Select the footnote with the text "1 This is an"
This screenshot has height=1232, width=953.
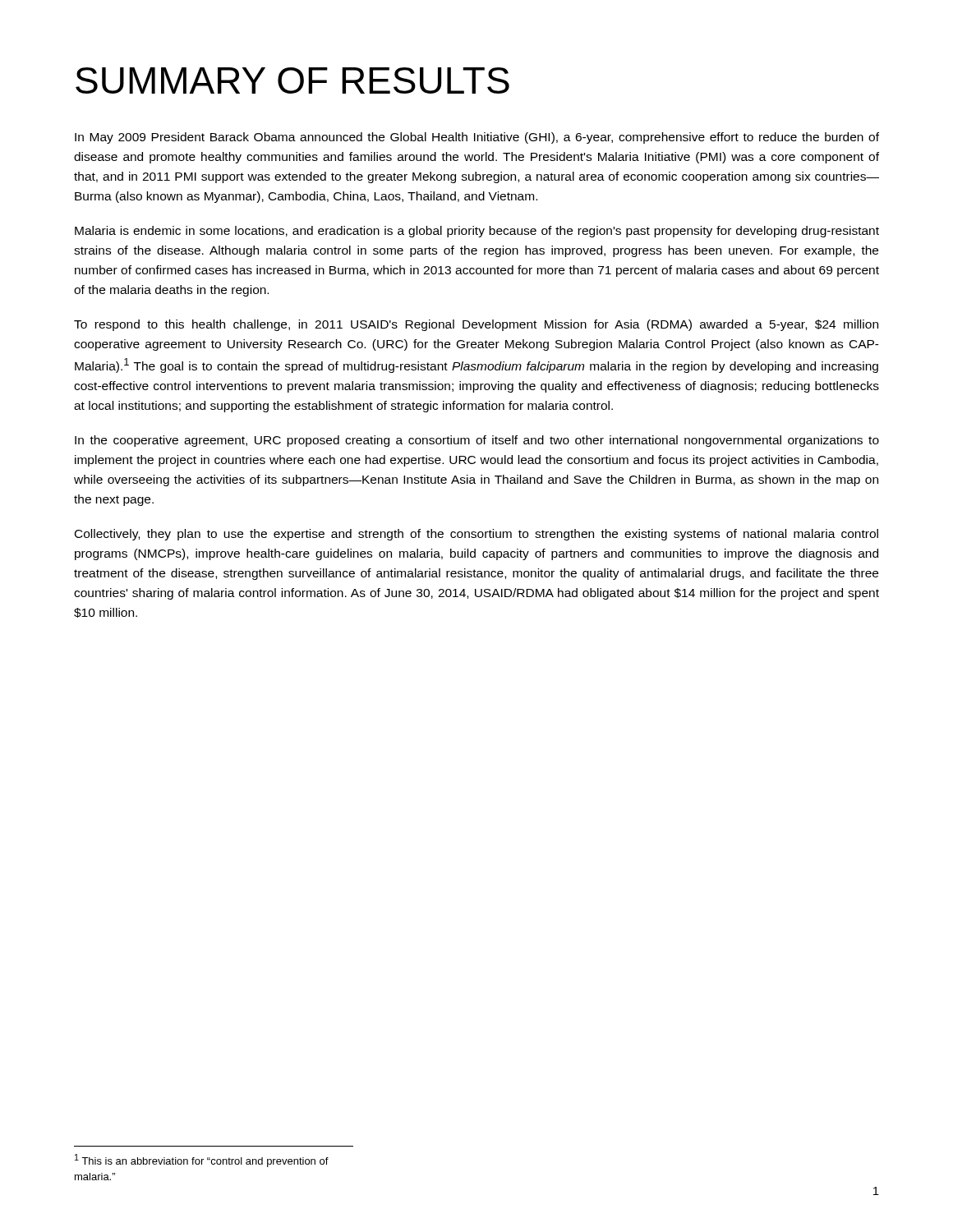tap(201, 1168)
